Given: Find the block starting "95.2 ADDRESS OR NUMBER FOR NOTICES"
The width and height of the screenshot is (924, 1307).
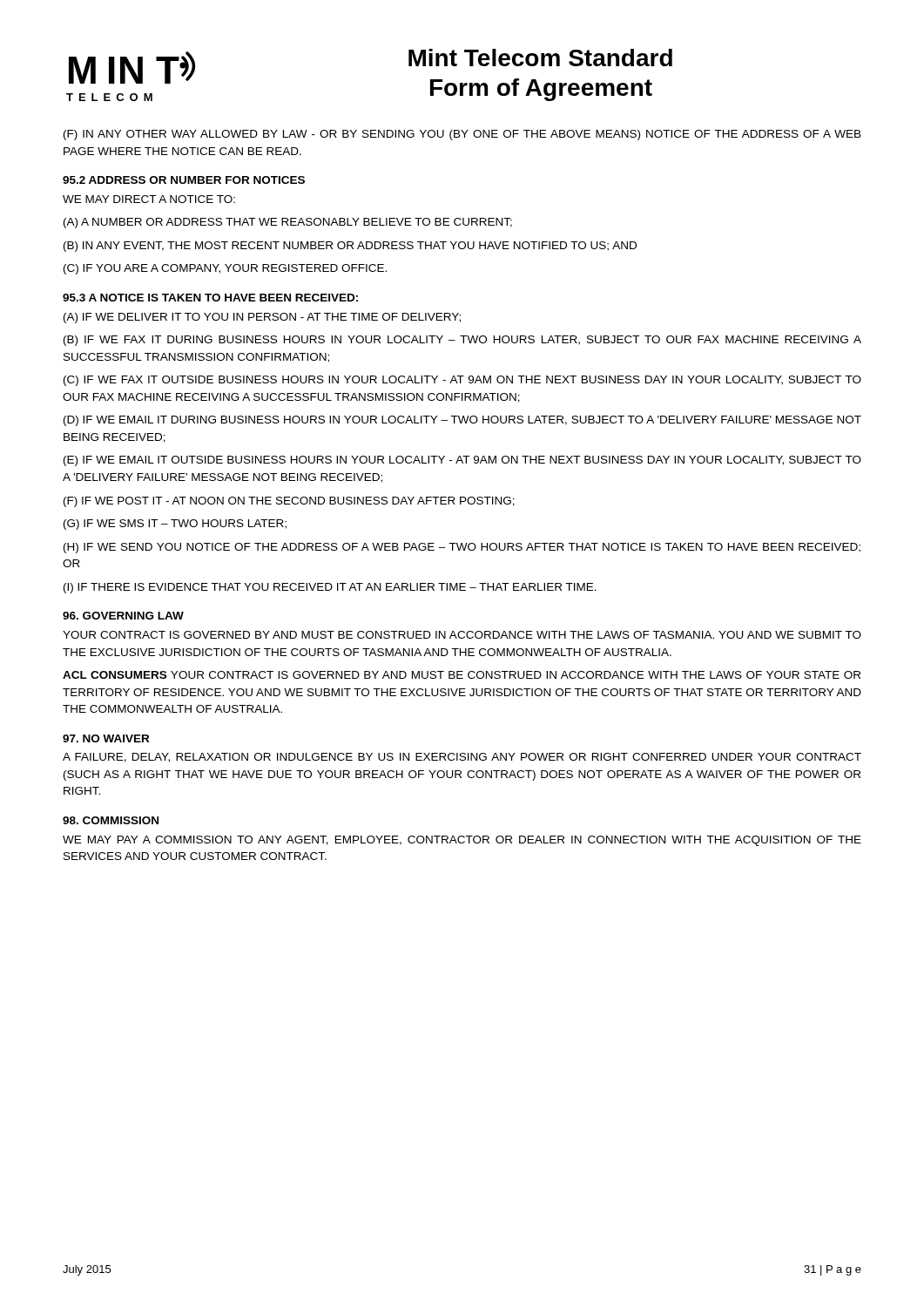Looking at the screenshot, I should pos(184,180).
